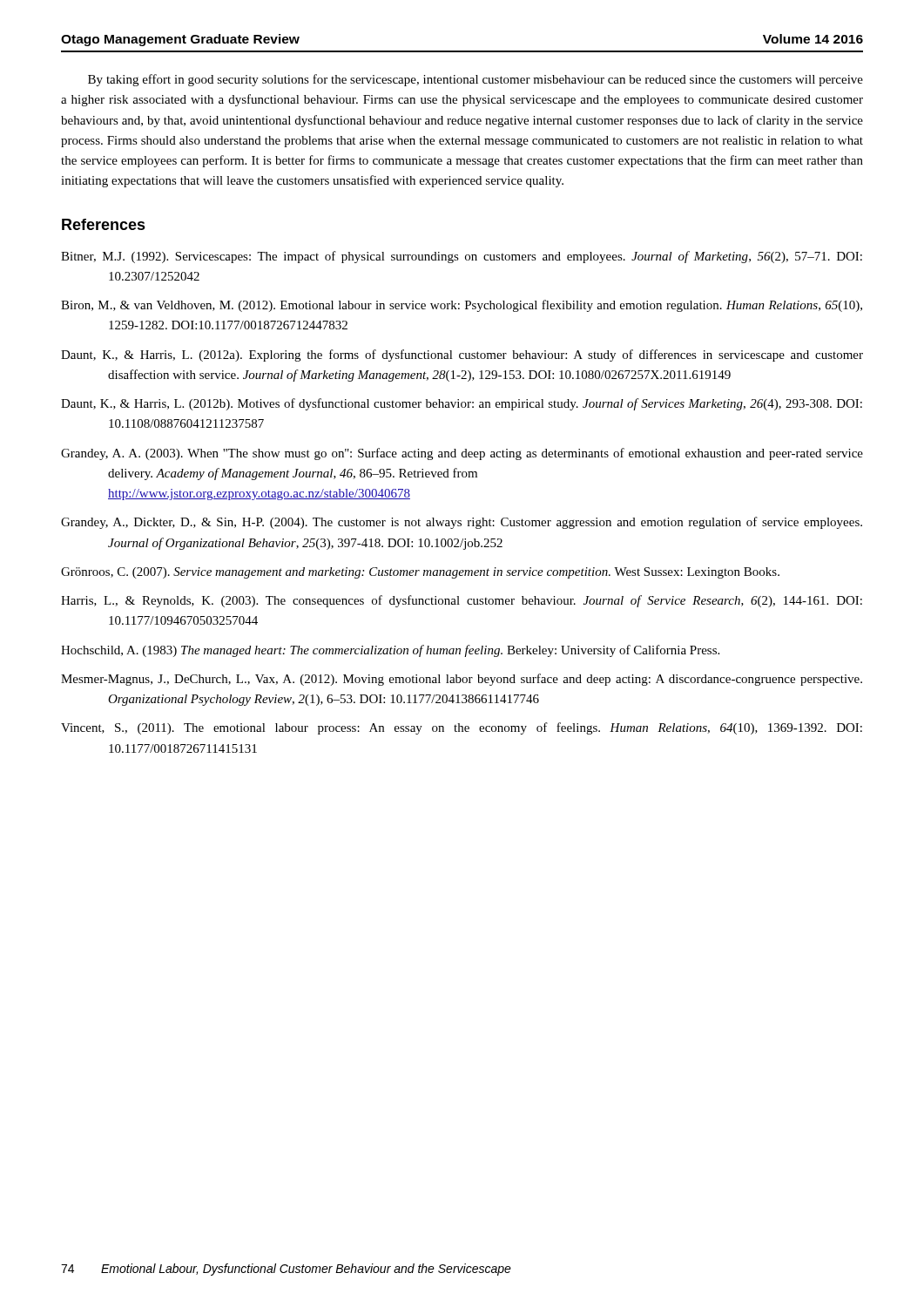Point to the text starting "Grandey, A., Dickter, D.,"
This screenshot has width=924, height=1307.
pyautogui.click(x=462, y=532)
